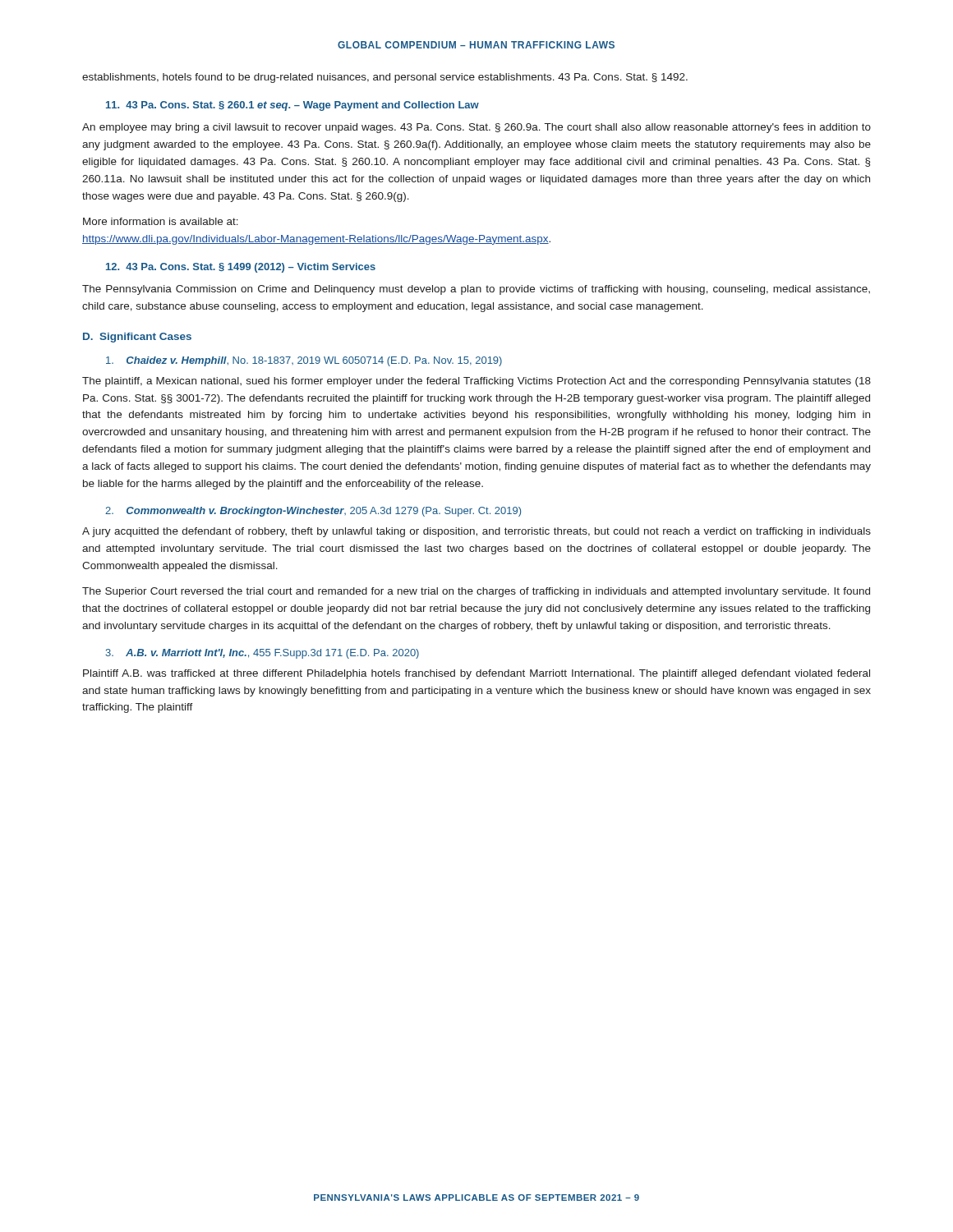953x1232 pixels.
Task: Point to the section header beginning "11. 43 Pa."
Action: tap(292, 105)
